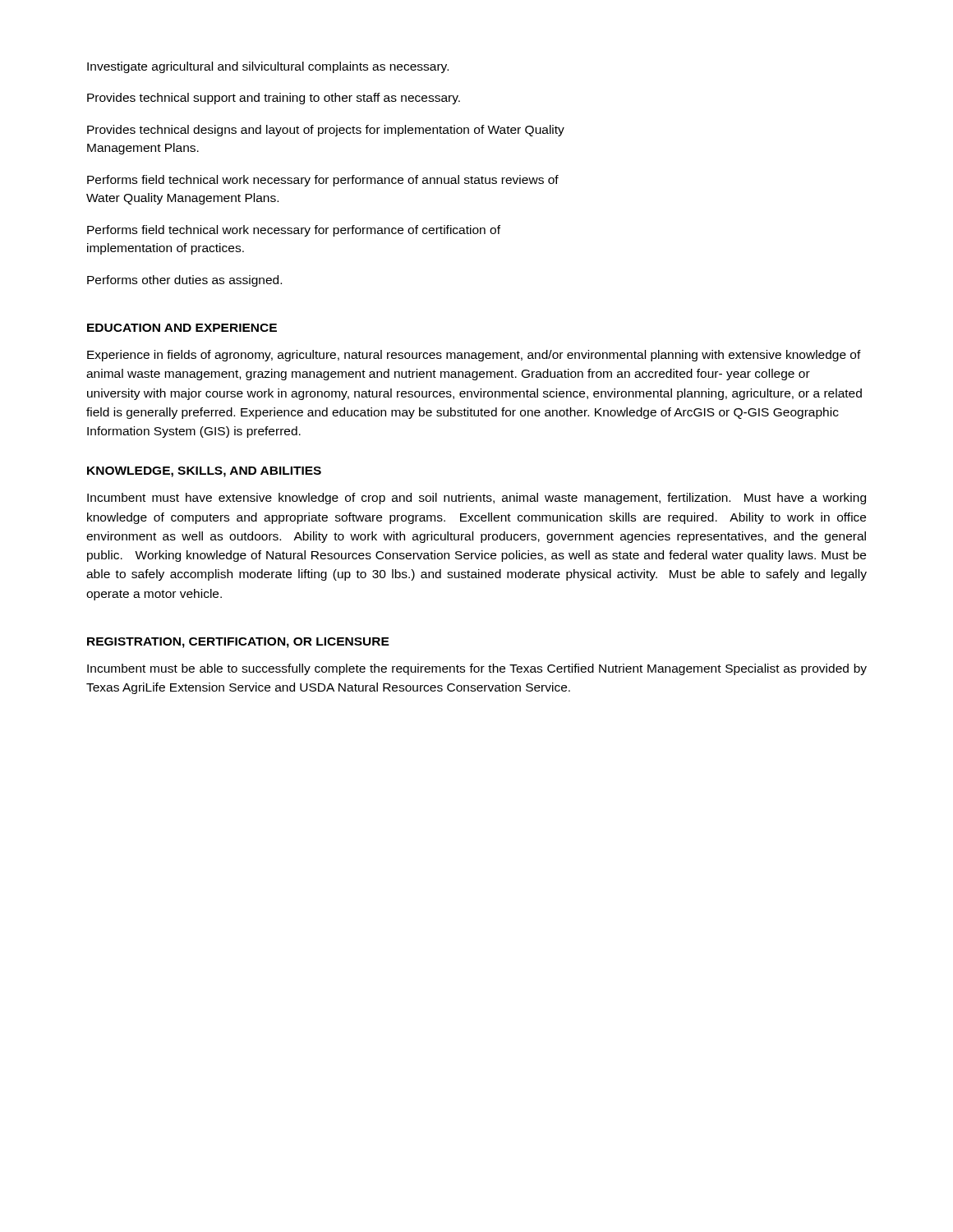
Task: Click where it says "EDUCATION AND EXPERIENCE"
Action: 182,327
